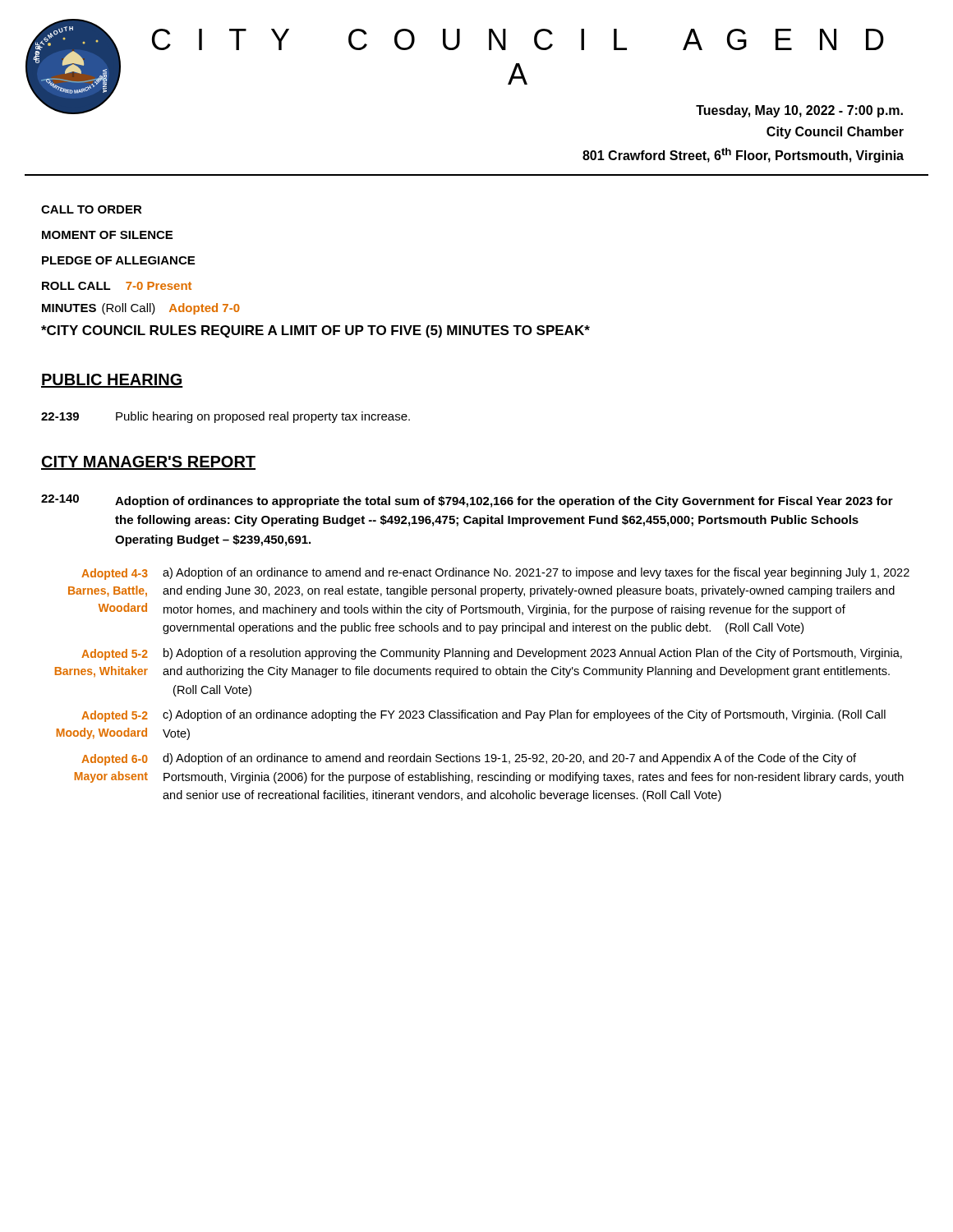Screen dimensions: 1232x953
Task: Find the region starting "CITY MANAGER'S REPORT"
Action: pyautogui.click(x=148, y=463)
